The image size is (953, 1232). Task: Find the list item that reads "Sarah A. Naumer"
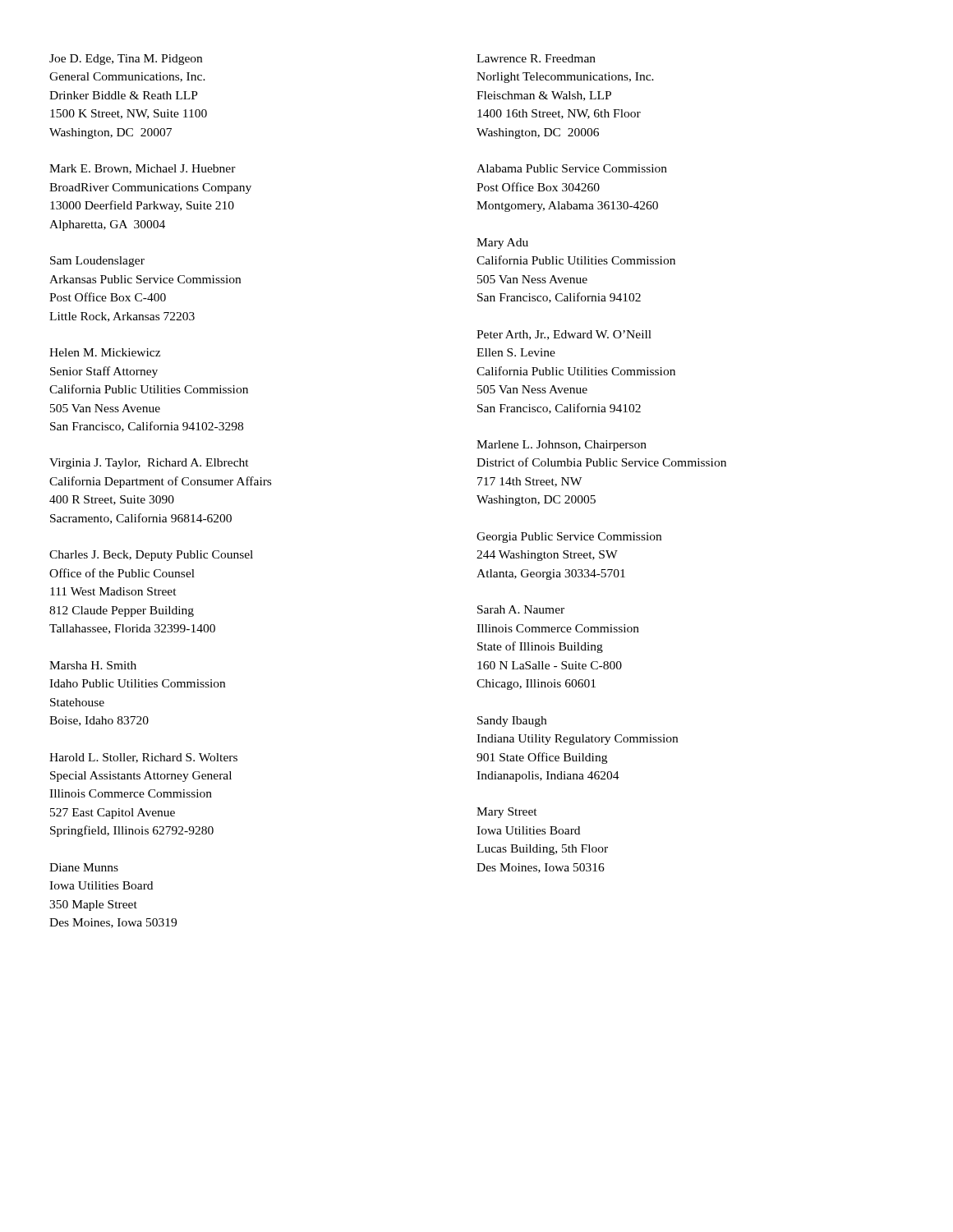558,646
